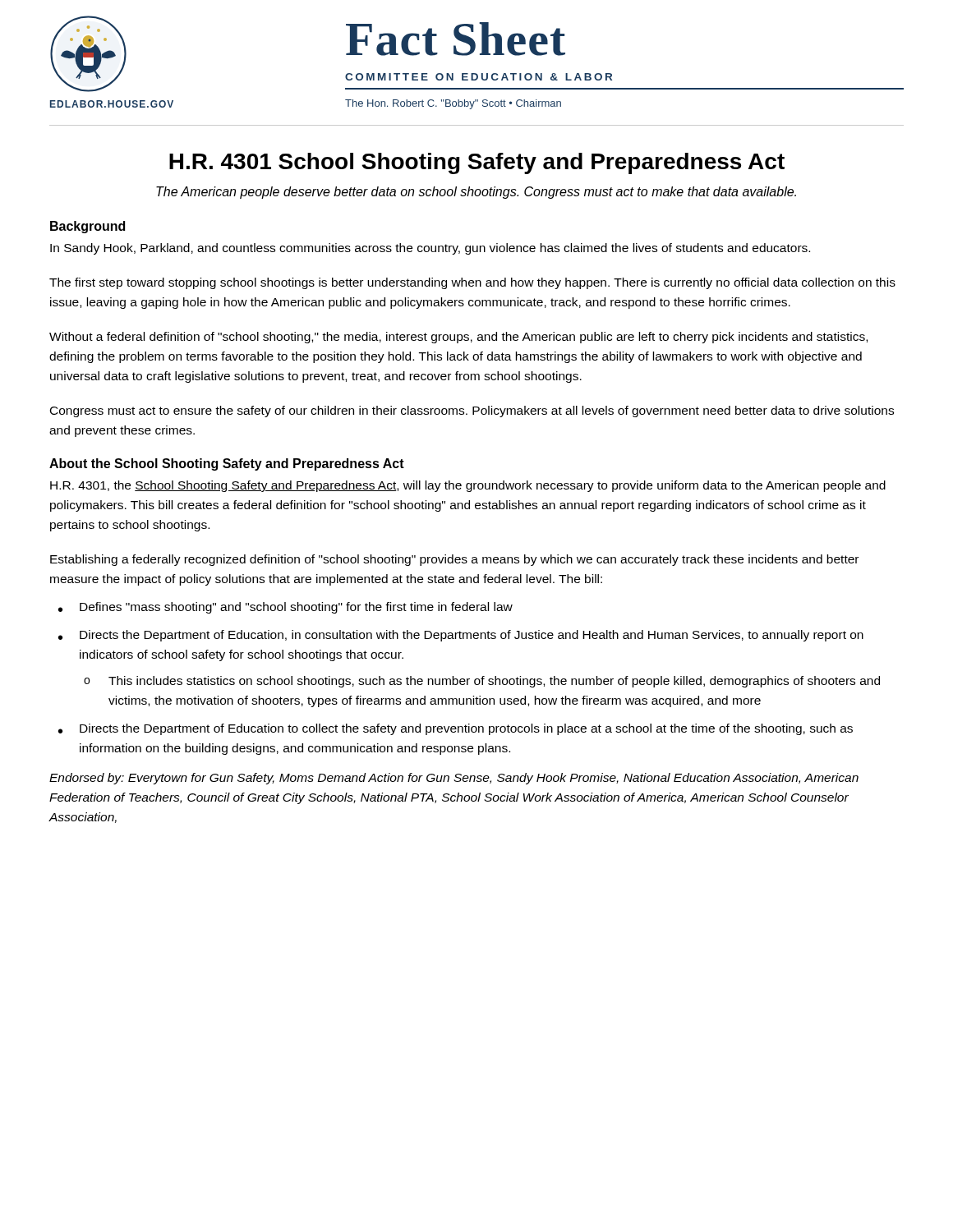The image size is (953, 1232).
Task: Navigate to the passage starting "The first step toward stopping"
Action: tap(472, 292)
